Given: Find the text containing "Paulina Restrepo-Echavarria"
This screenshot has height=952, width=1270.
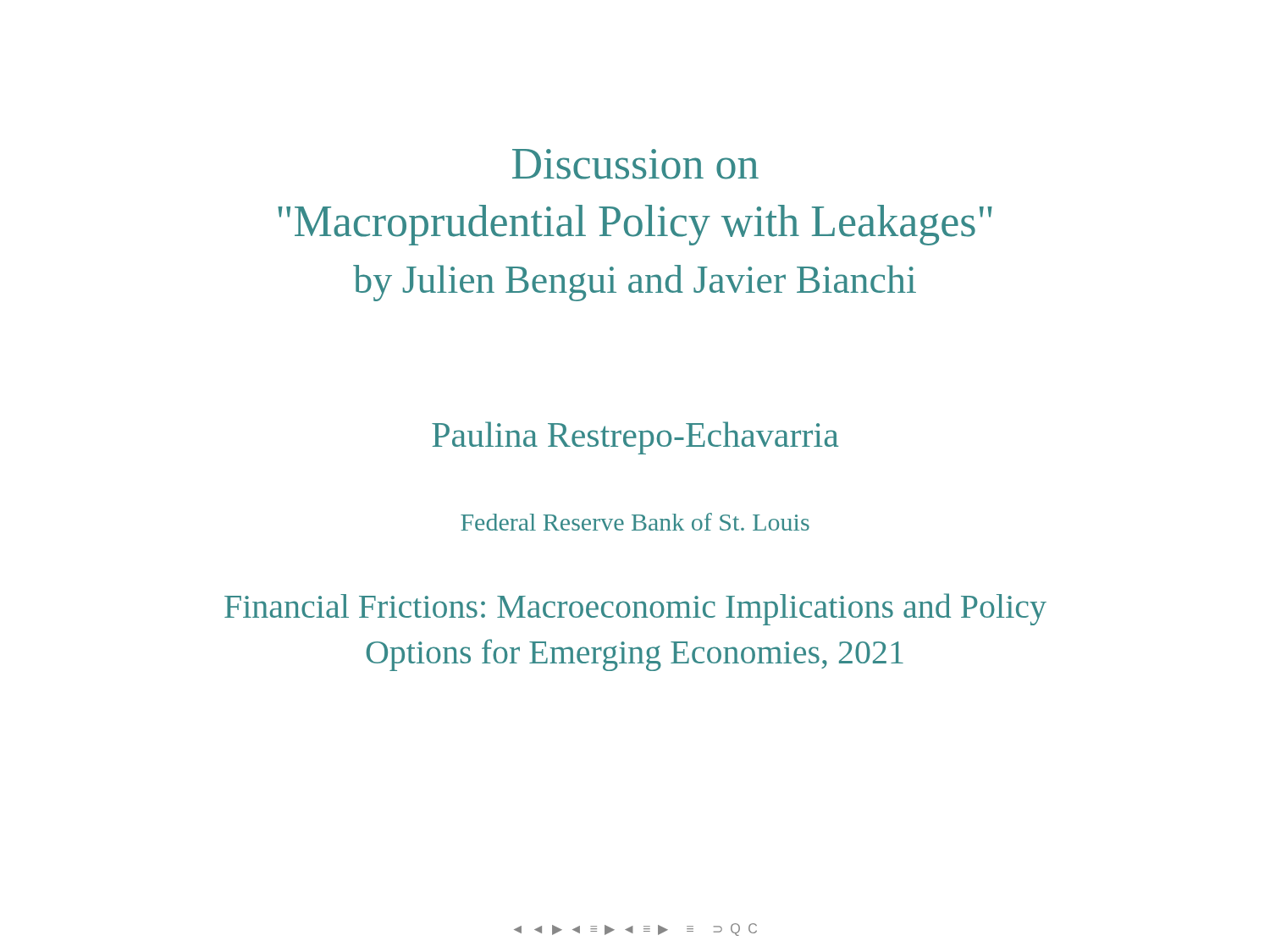Looking at the screenshot, I should (635, 435).
